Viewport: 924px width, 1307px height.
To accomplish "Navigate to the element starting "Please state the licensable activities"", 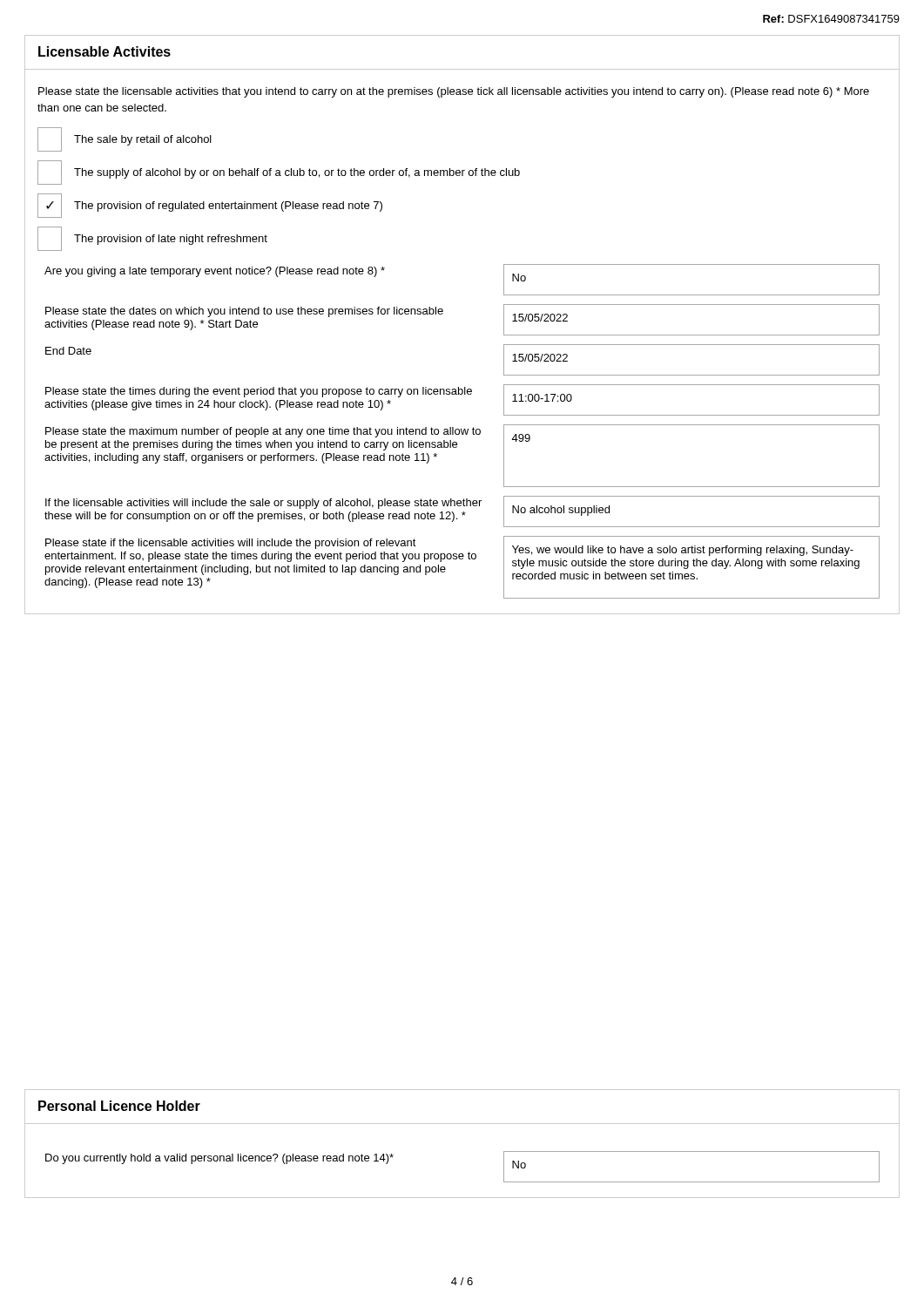I will pyautogui.click(x=453, y=99).
